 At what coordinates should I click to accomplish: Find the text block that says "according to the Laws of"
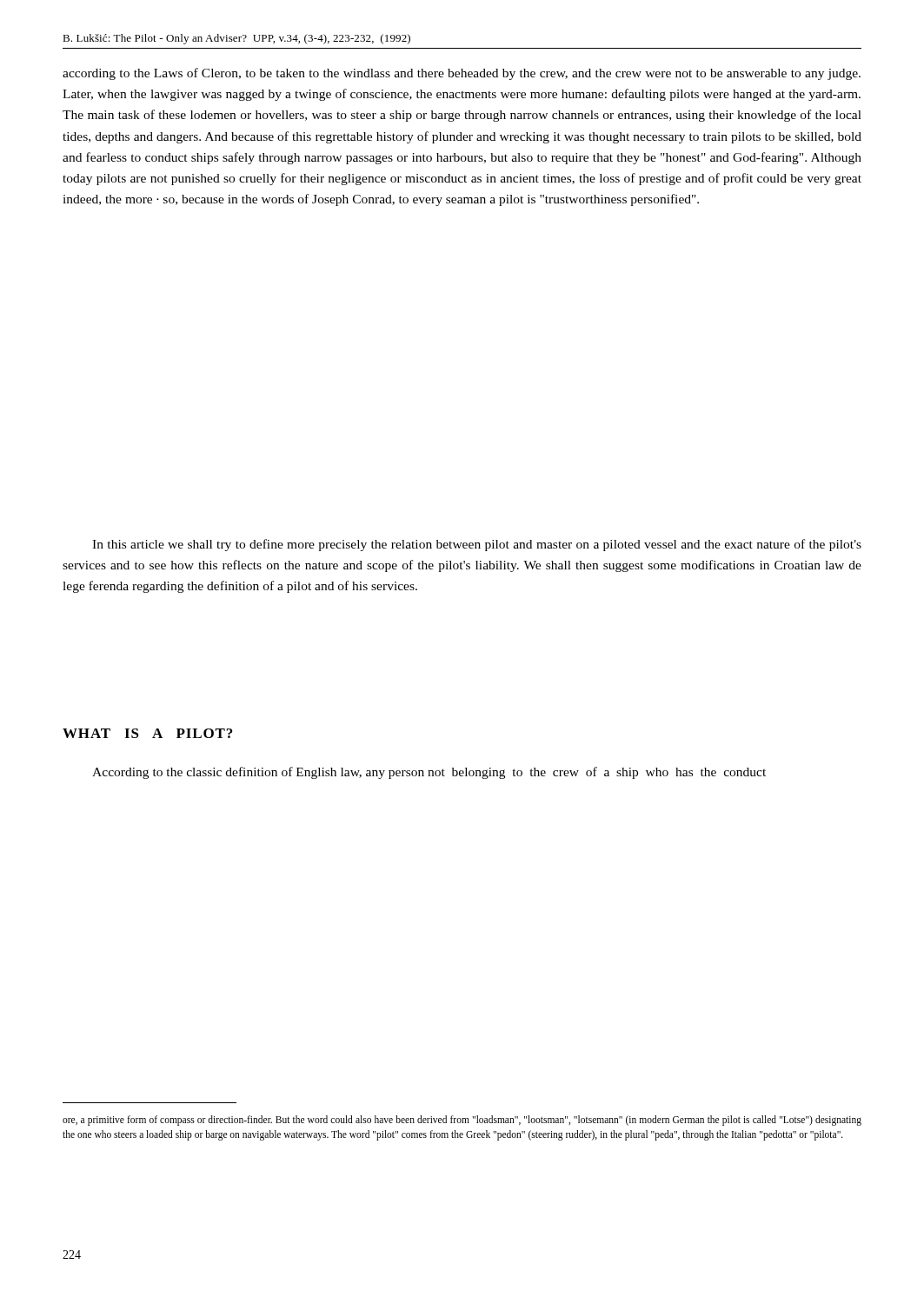tap(462, 136)
